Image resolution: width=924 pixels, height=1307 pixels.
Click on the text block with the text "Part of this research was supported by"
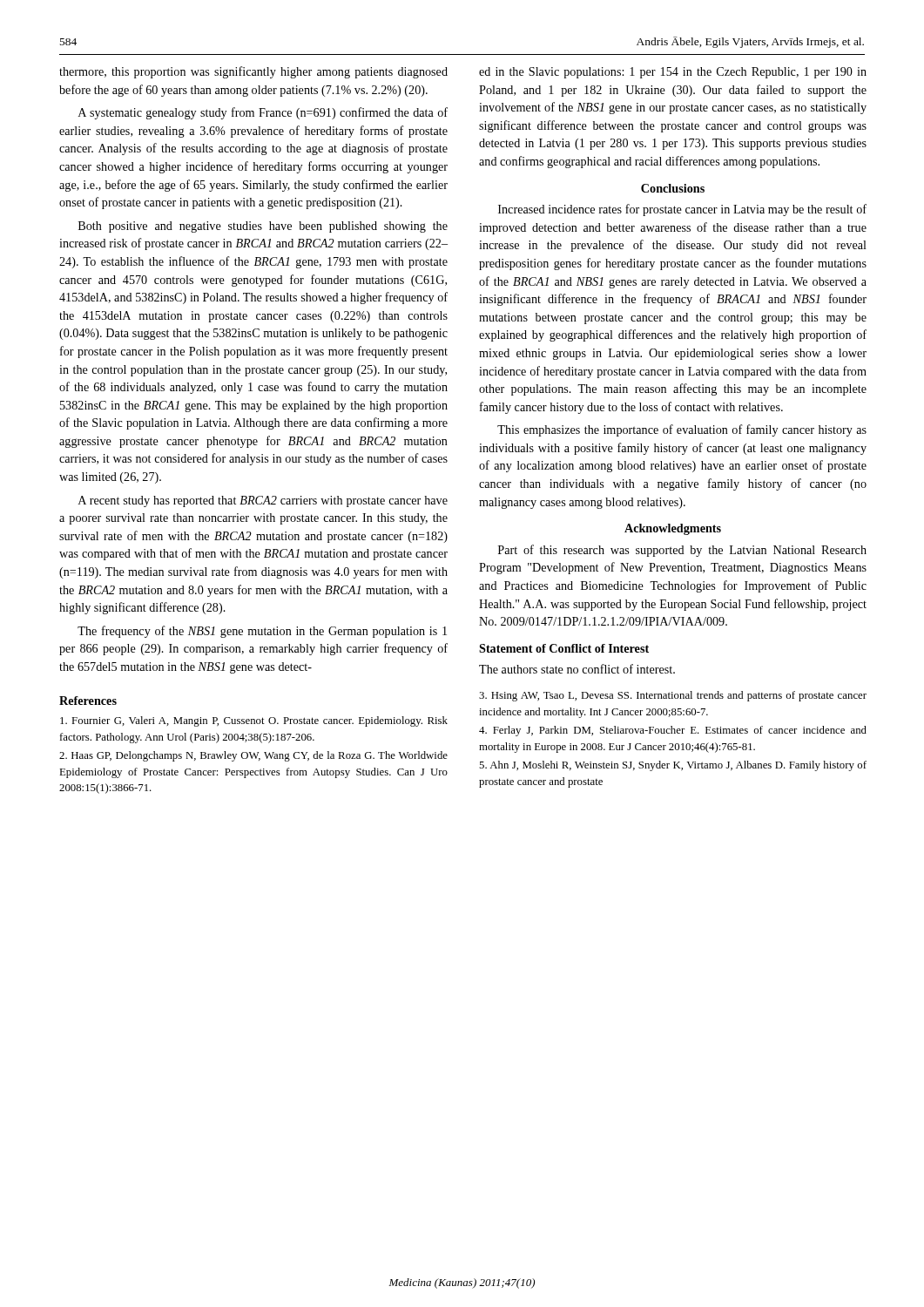pyautogui.click(x=673, y=586)
